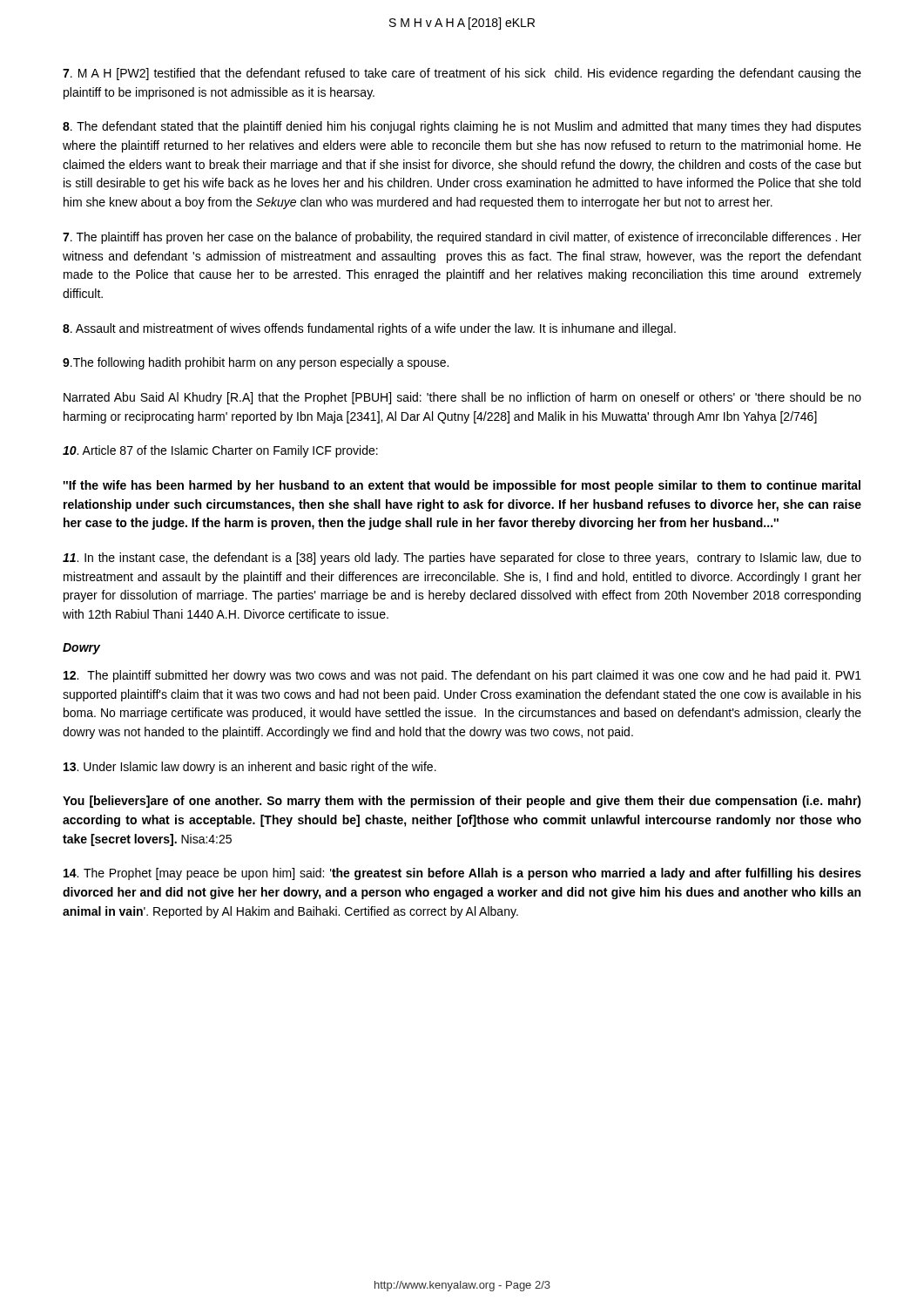924x1307 pixels.
Task: Where is the passage that starts "The defendant stated that the plaintiff"?
Action: (x=462, y=164)
